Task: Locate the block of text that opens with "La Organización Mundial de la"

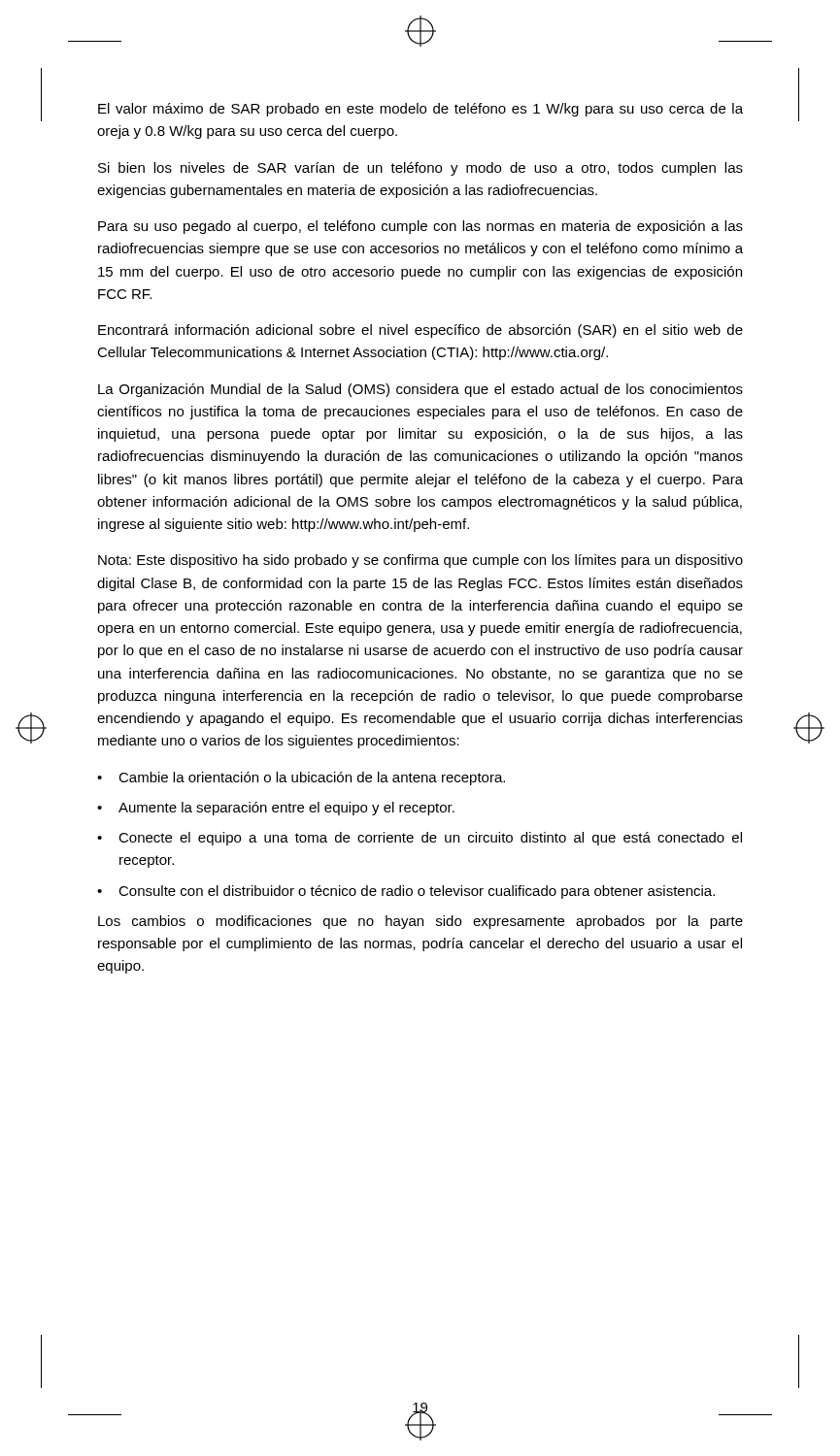Action: [420, 456]
